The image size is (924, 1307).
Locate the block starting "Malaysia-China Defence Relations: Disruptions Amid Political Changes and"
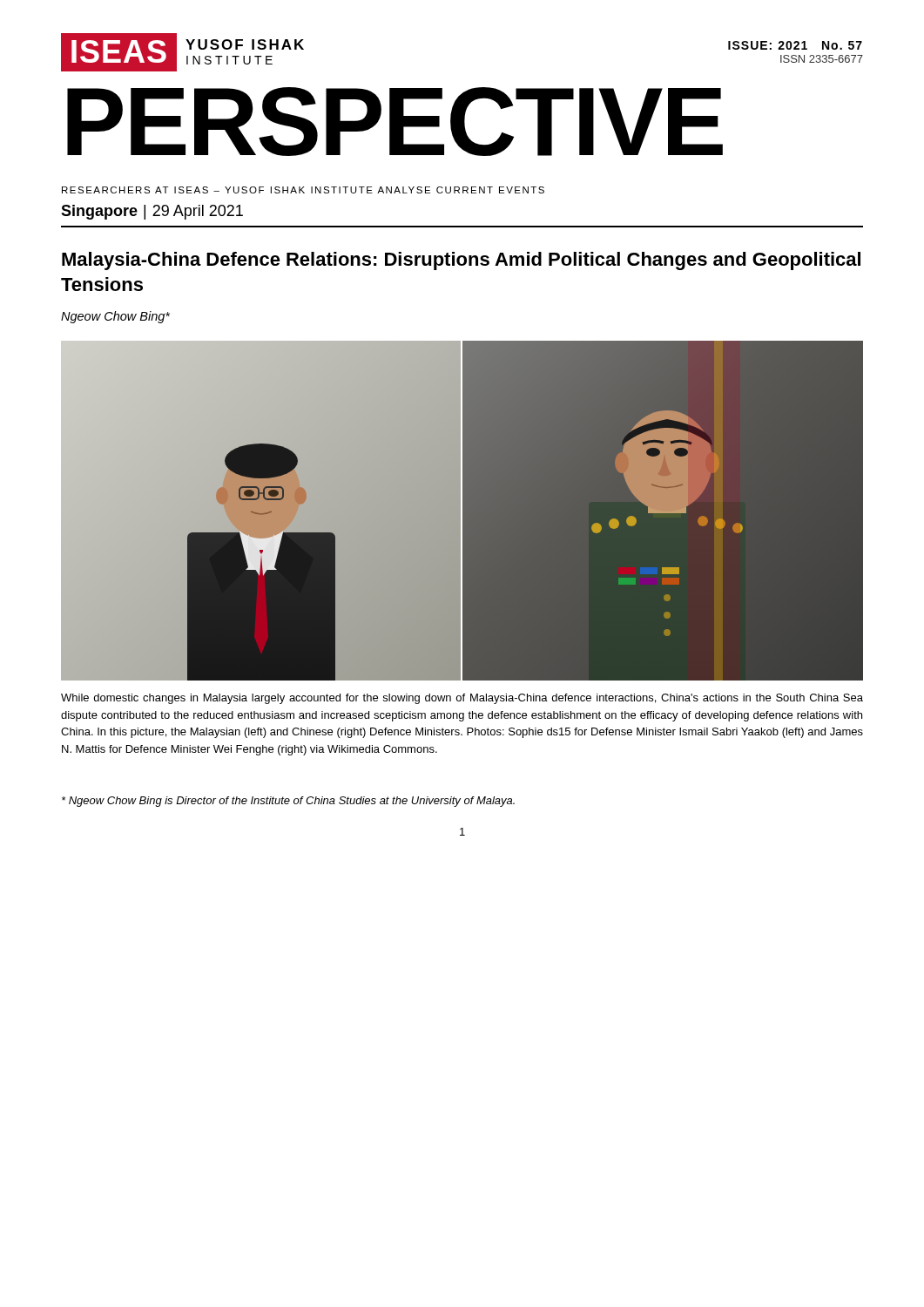tap(461, 272)
